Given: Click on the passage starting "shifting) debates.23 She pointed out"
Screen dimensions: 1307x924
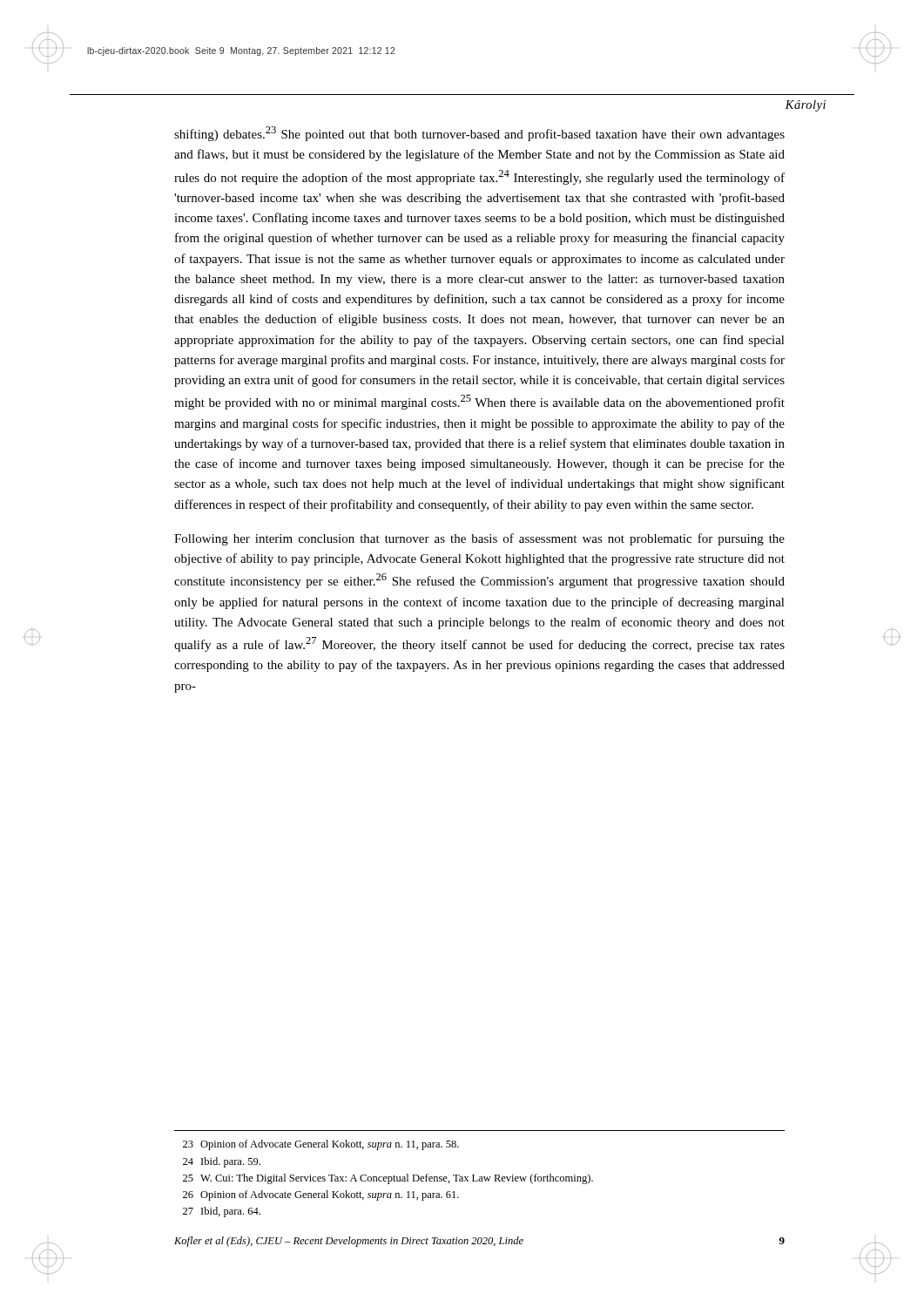Looking at the screenshot, I should point(479,317).
